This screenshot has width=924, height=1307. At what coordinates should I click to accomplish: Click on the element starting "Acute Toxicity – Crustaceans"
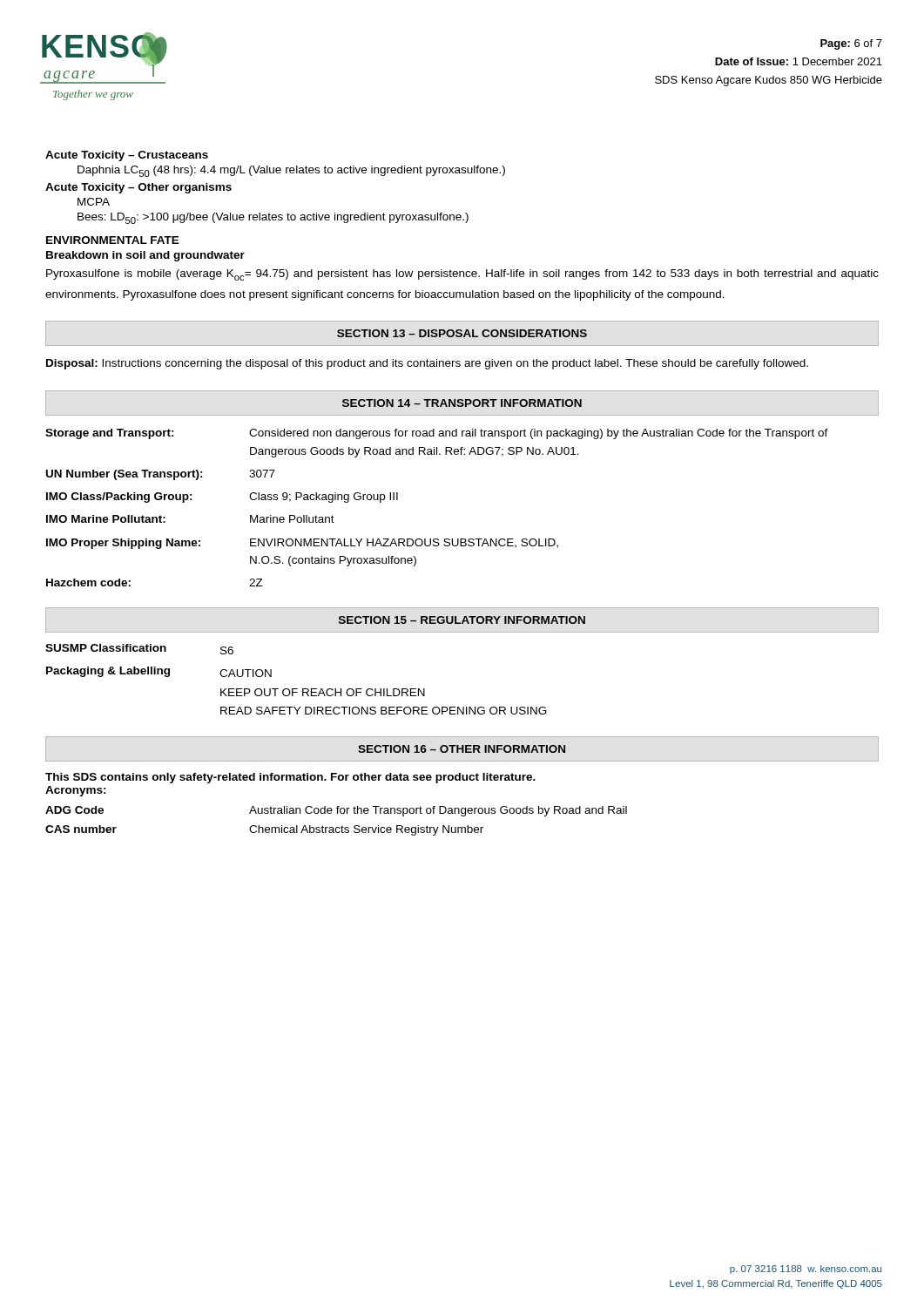pos(127,155)
